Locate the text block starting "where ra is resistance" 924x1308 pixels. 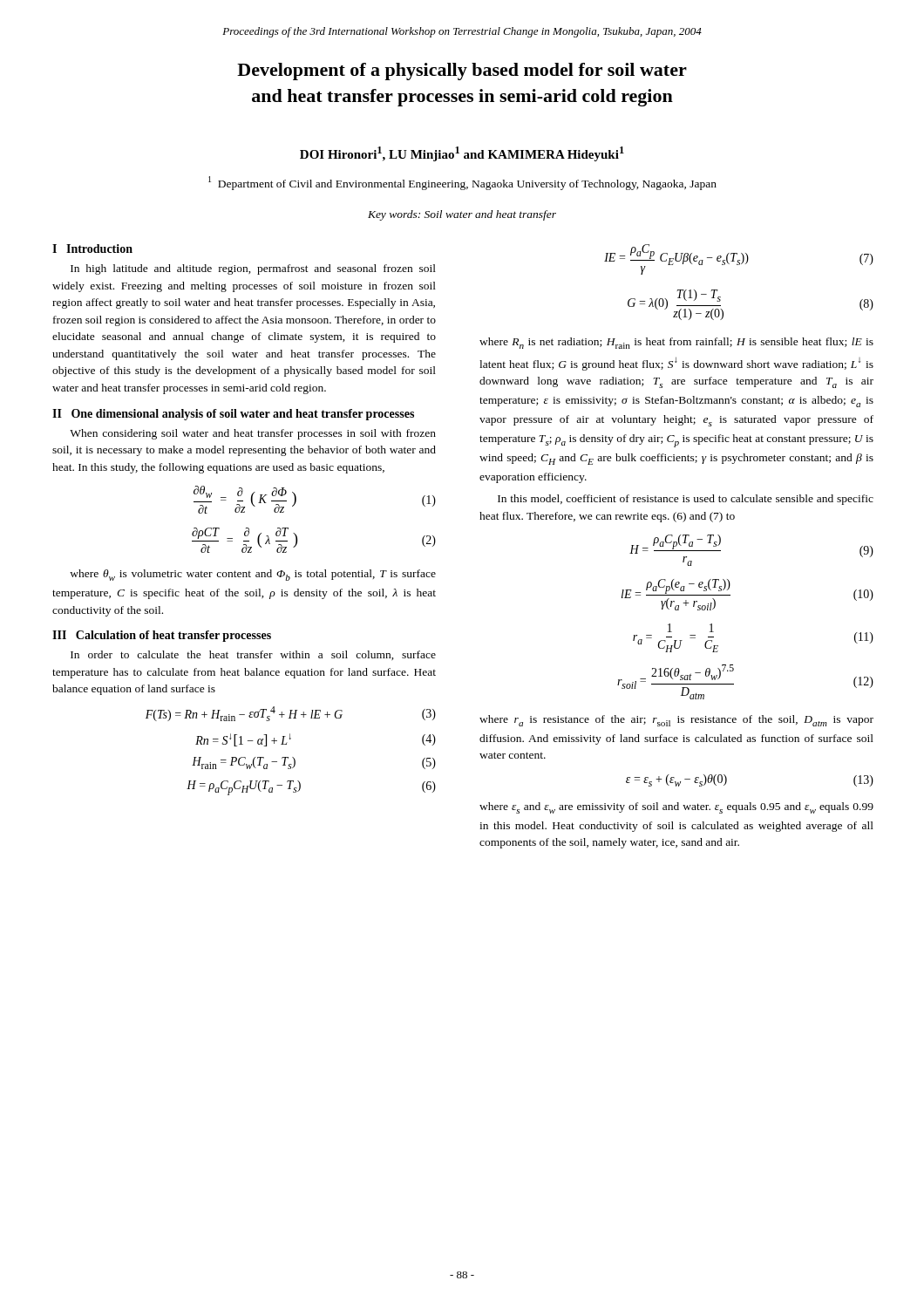[676, 737]
